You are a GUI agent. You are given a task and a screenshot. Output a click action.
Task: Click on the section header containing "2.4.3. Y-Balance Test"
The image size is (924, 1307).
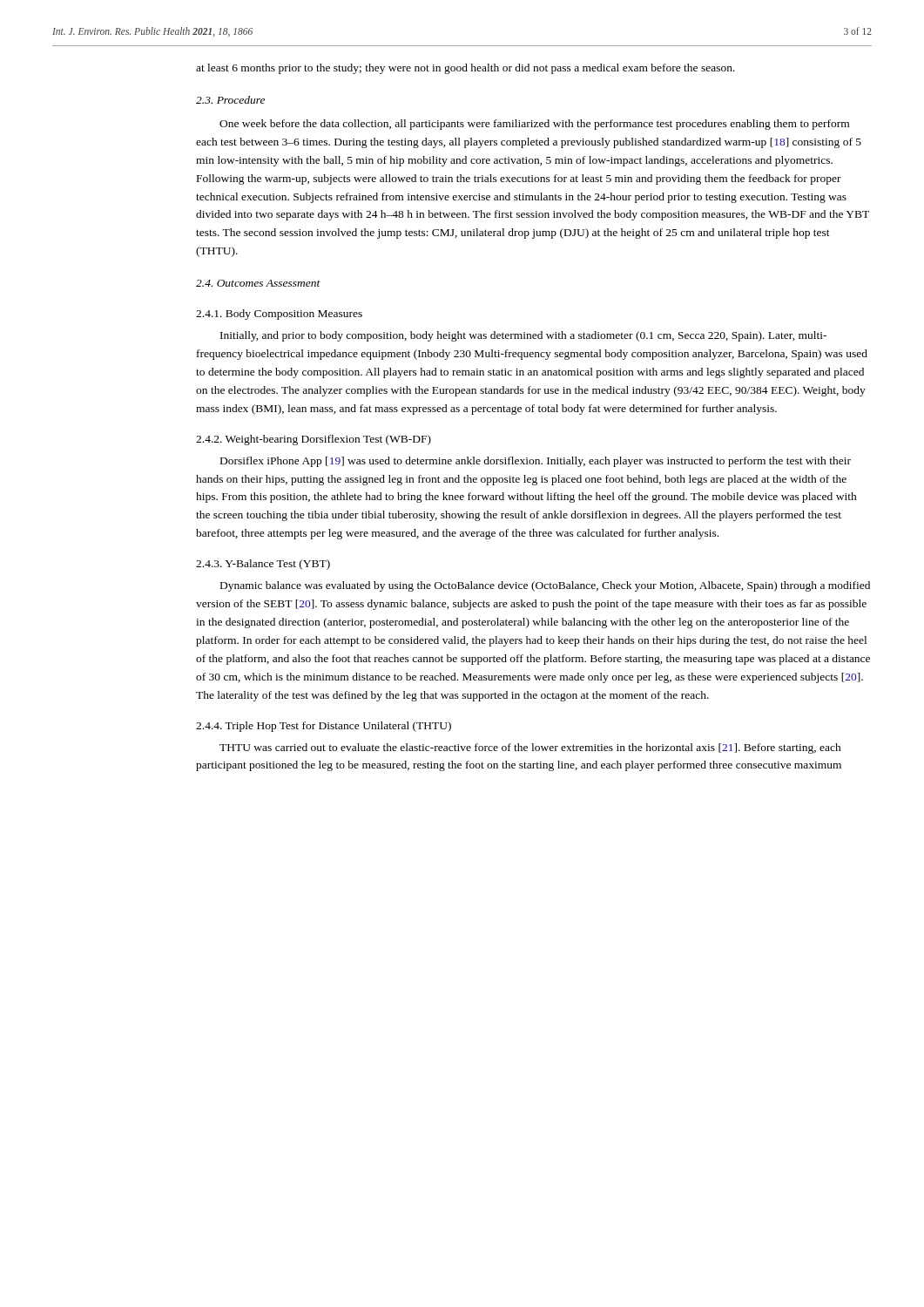(x=263, y=563)
